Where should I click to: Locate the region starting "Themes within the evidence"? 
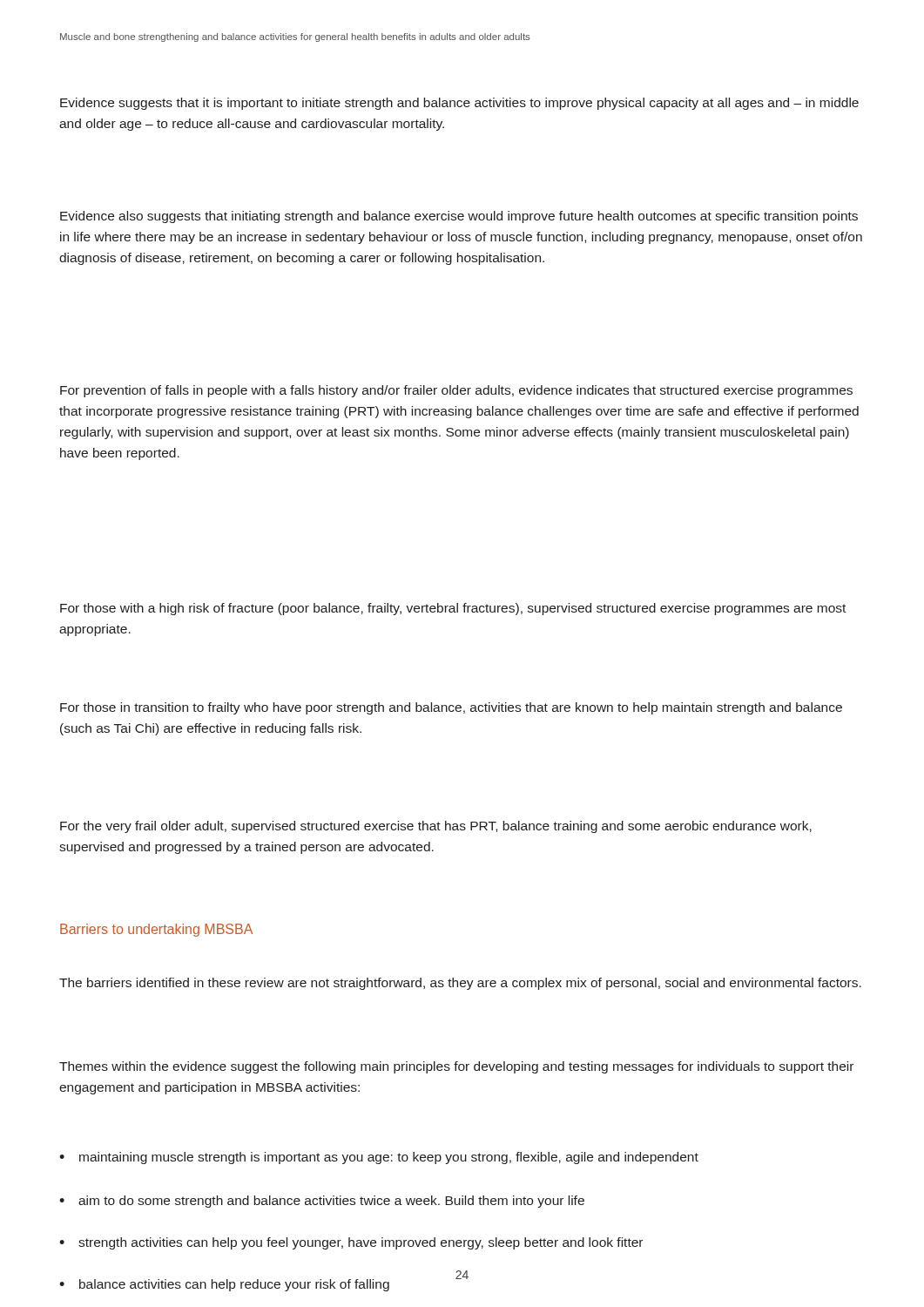[x=462, y=1077]
